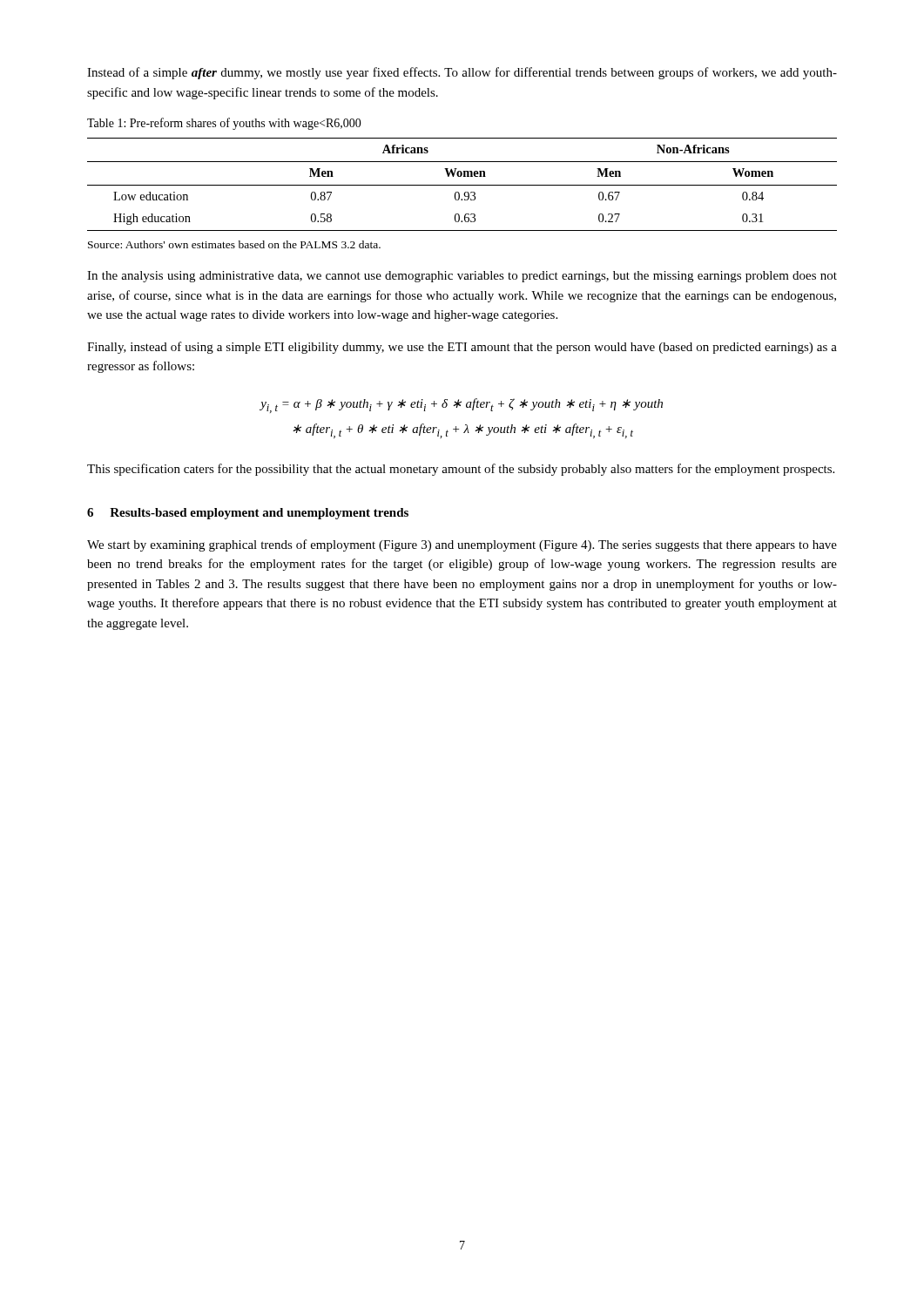Locate the formula that opens with "yi, t = α + β"

tap(462, 418)
